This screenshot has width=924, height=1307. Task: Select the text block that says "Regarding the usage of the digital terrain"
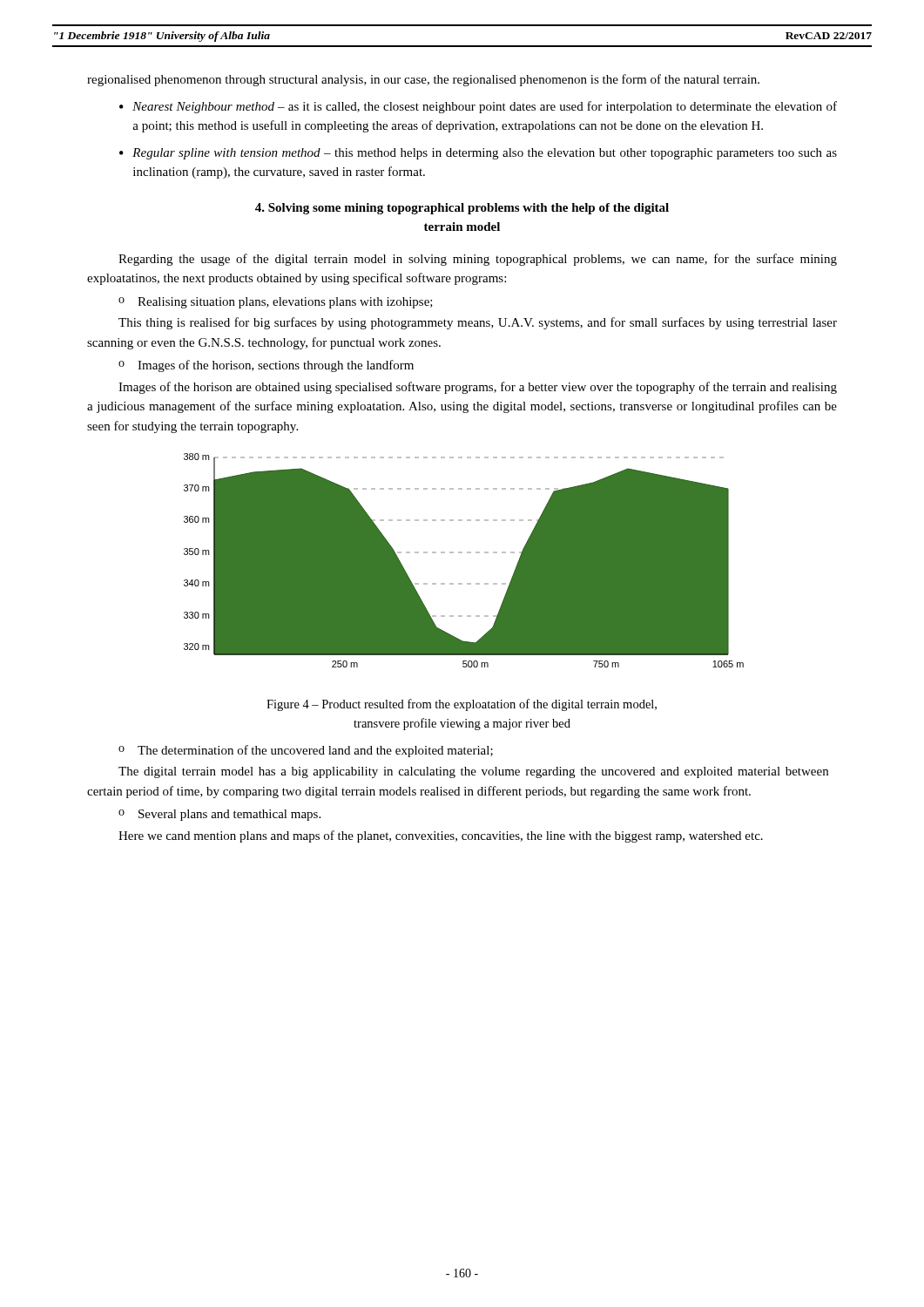tap(462, 268)
